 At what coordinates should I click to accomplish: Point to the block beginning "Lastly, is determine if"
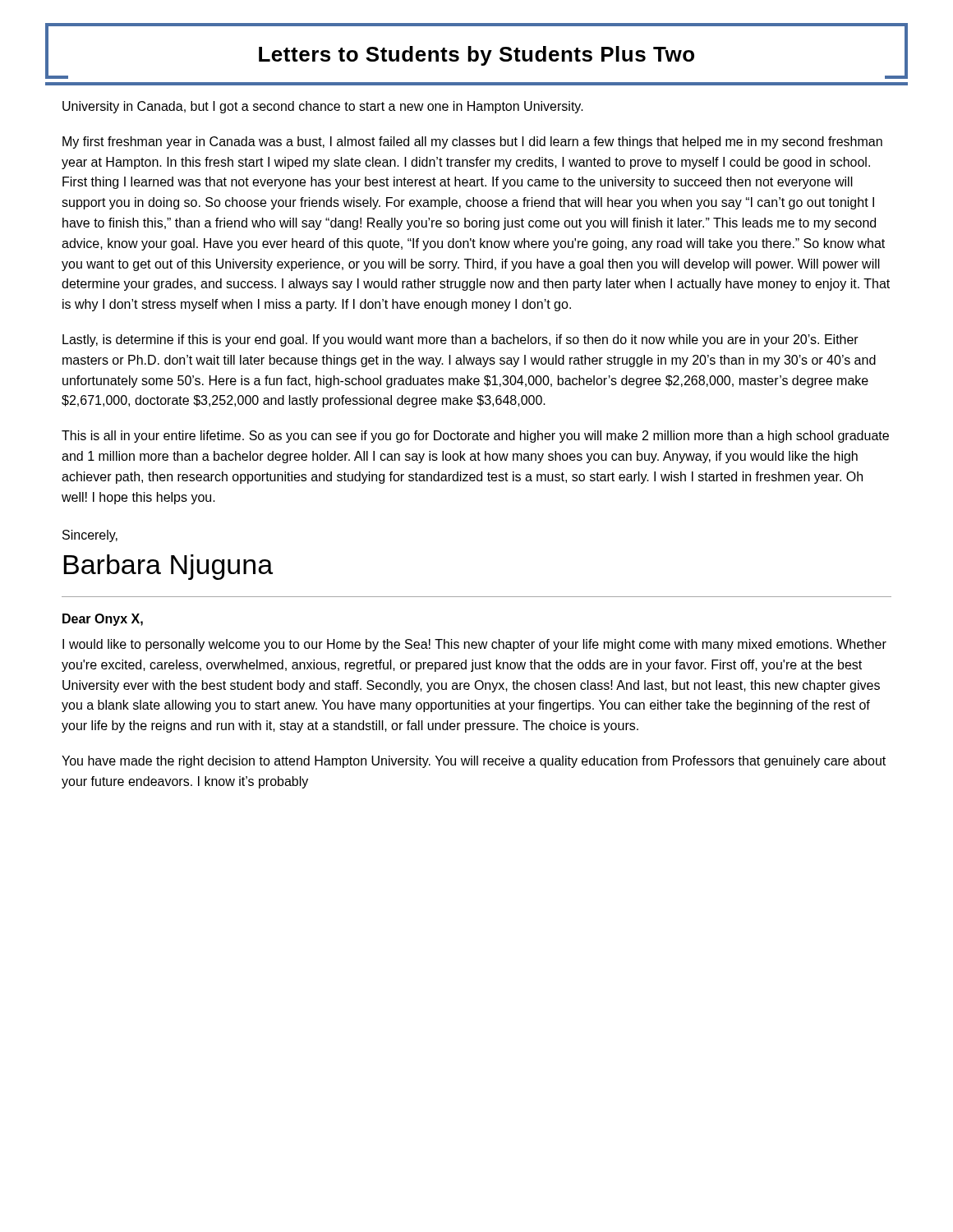click(x=469, y=370)
